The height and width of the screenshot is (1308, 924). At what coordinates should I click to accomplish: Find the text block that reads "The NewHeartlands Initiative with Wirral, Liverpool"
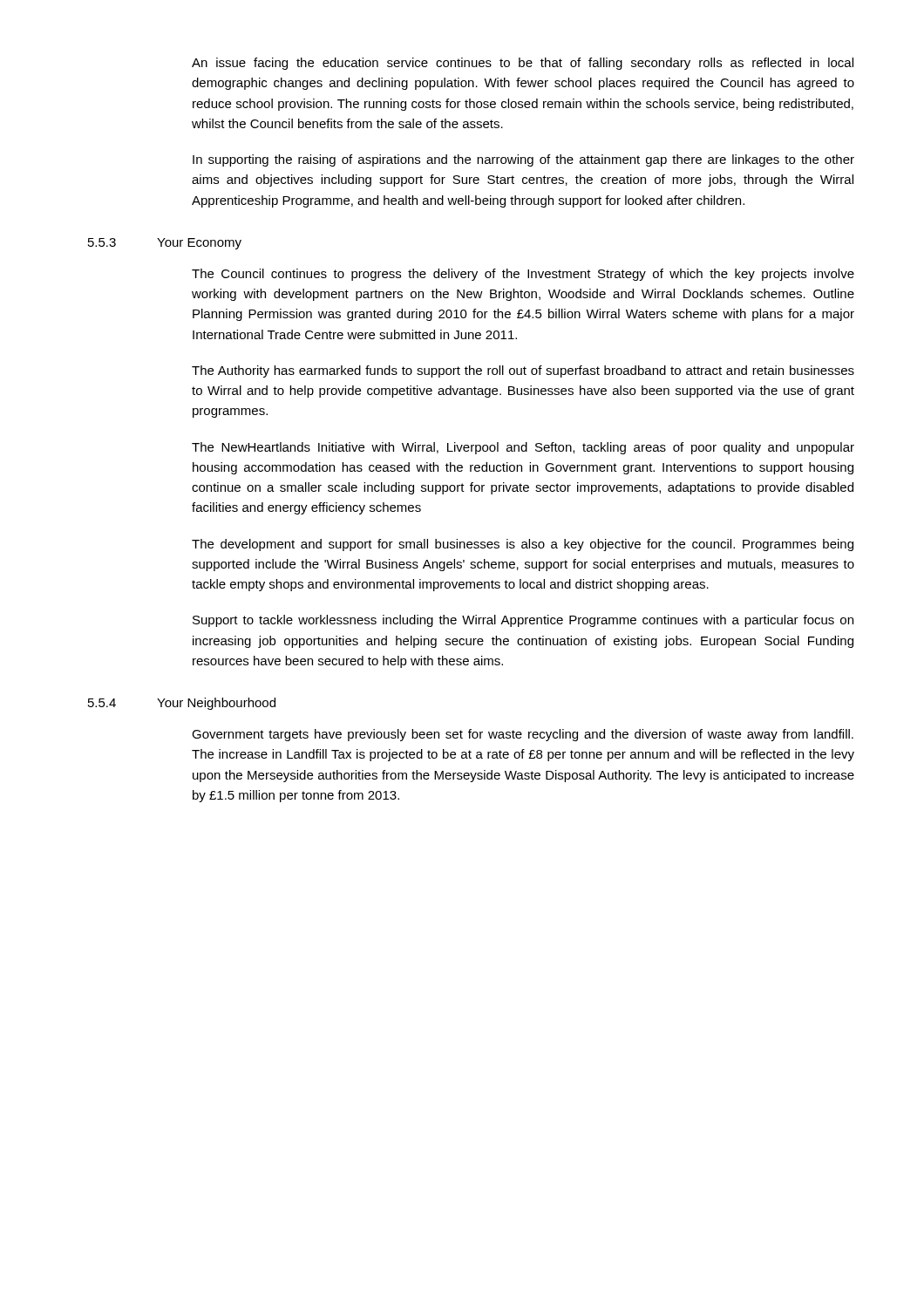click(x=523, y=477)
